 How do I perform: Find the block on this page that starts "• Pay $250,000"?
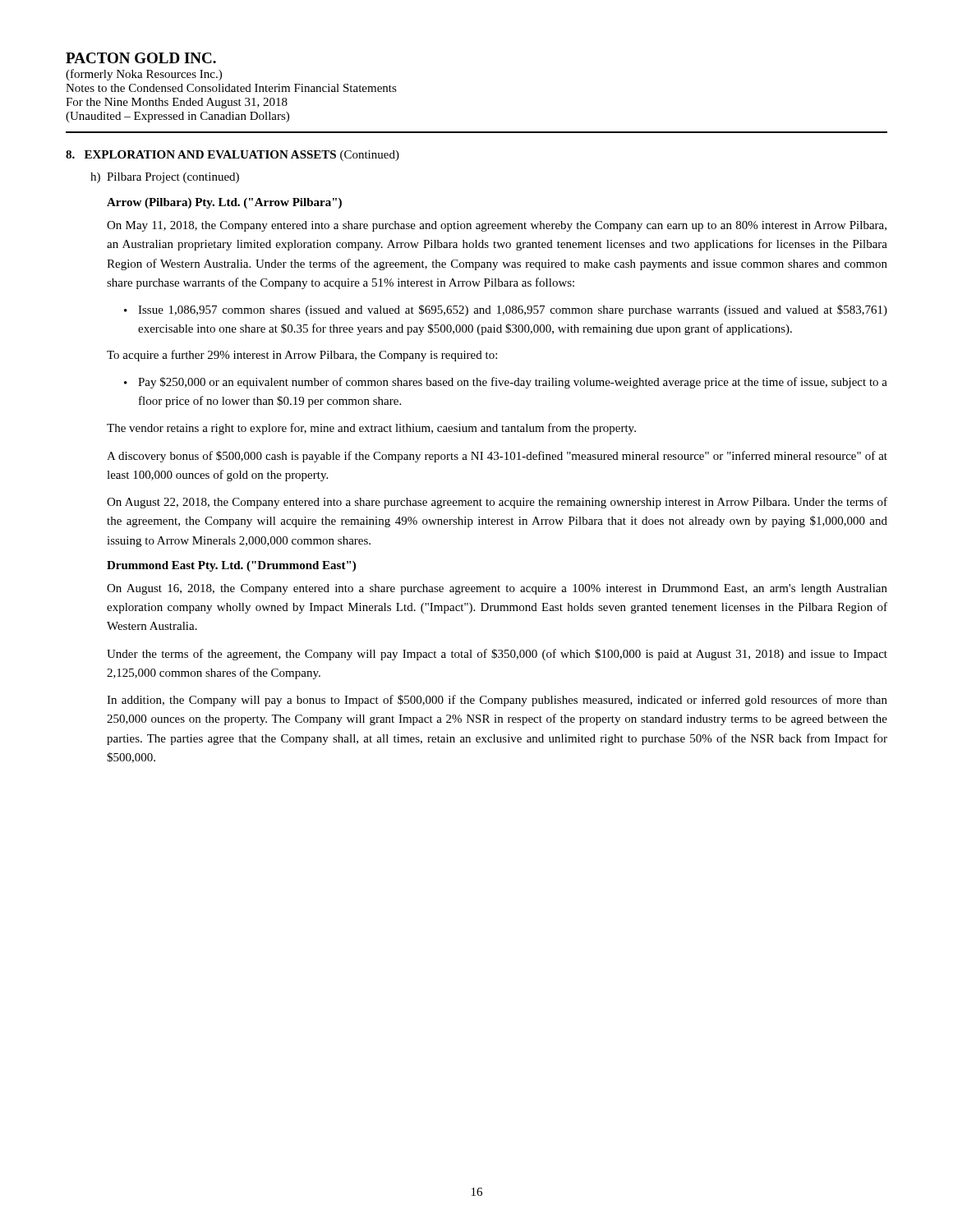(505, 392)
